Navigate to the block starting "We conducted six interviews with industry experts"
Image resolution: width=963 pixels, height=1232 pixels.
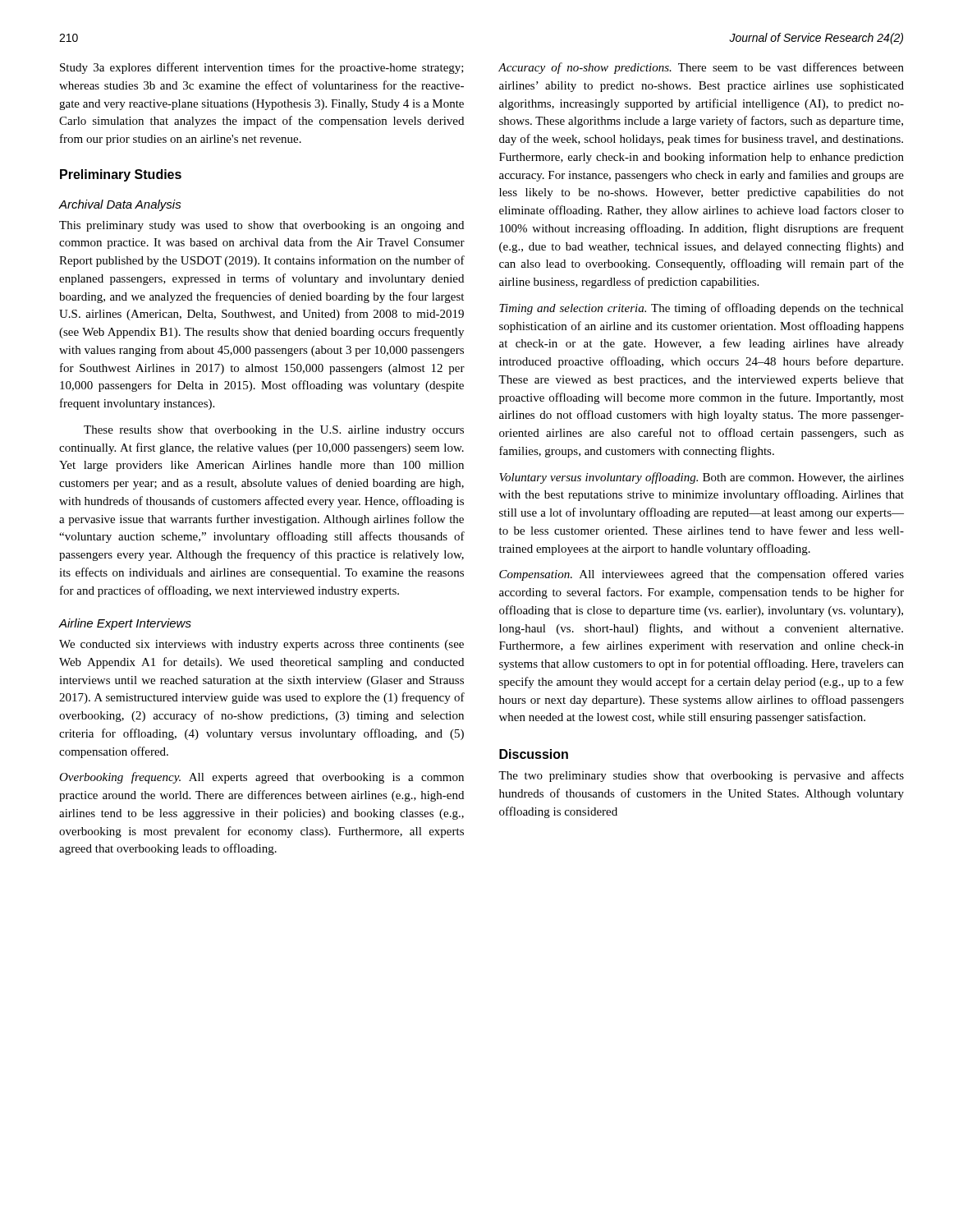262,698
